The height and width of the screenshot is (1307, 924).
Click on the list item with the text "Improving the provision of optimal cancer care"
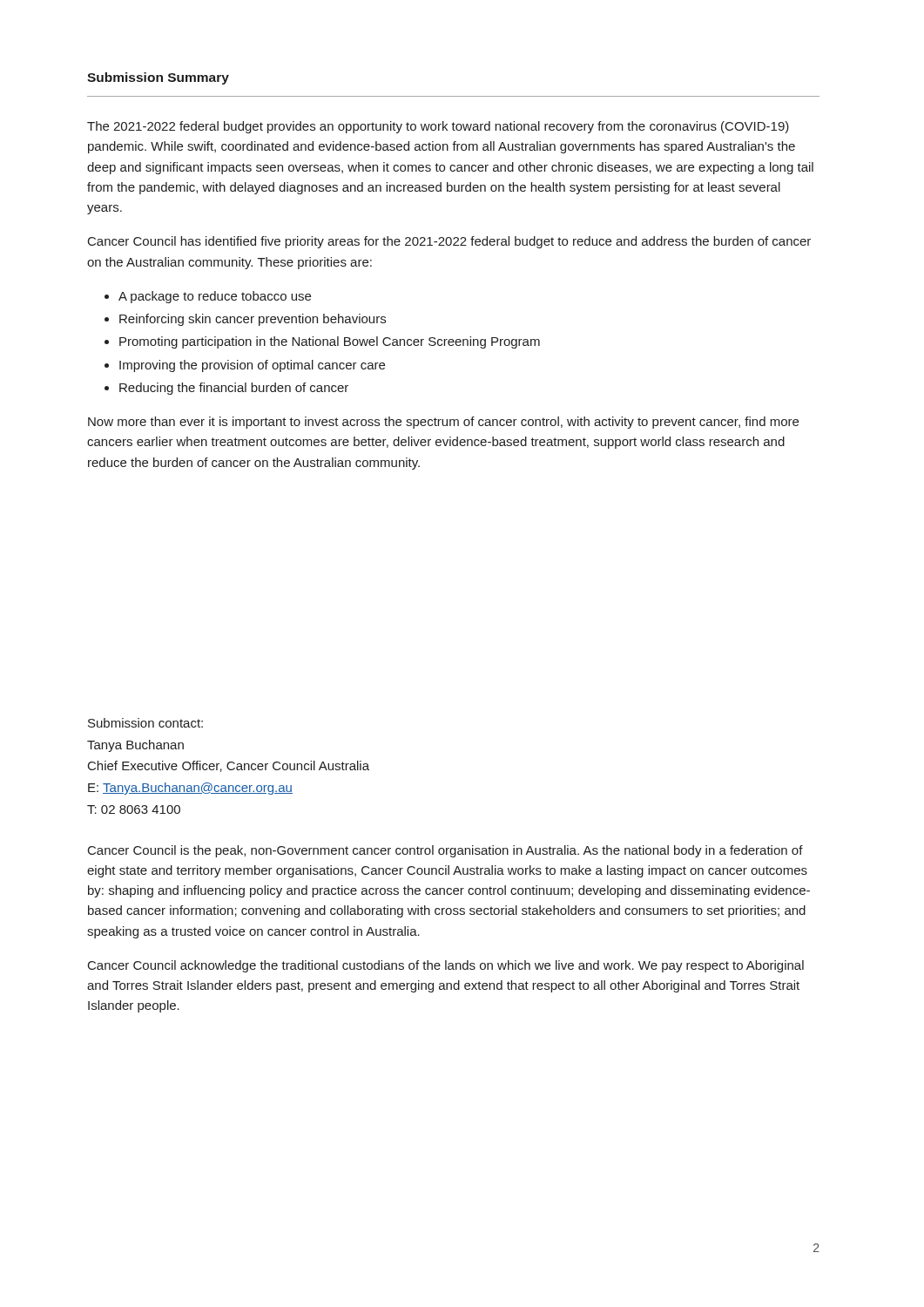[252, 364]
